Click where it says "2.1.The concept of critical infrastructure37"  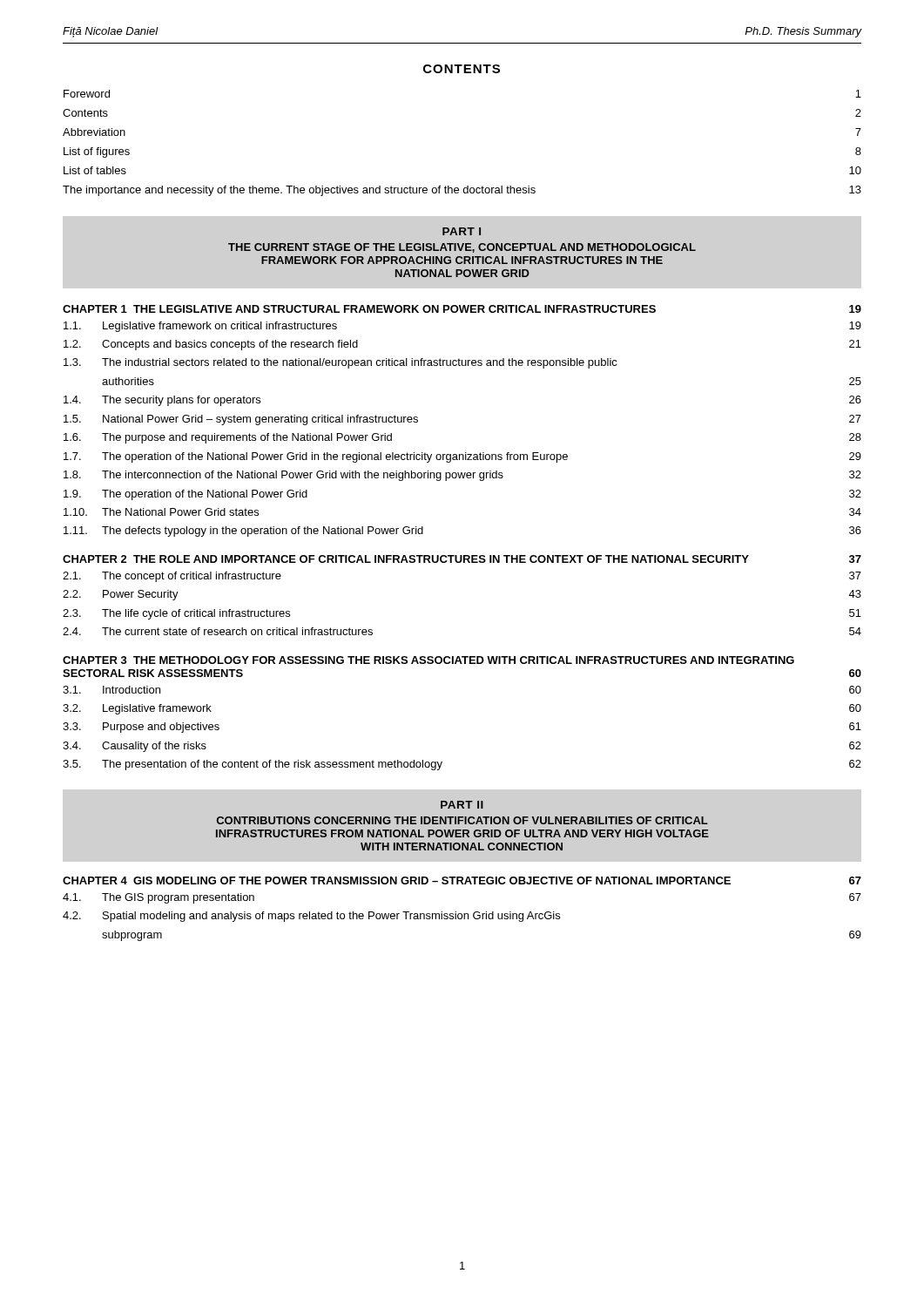point(193,576)
